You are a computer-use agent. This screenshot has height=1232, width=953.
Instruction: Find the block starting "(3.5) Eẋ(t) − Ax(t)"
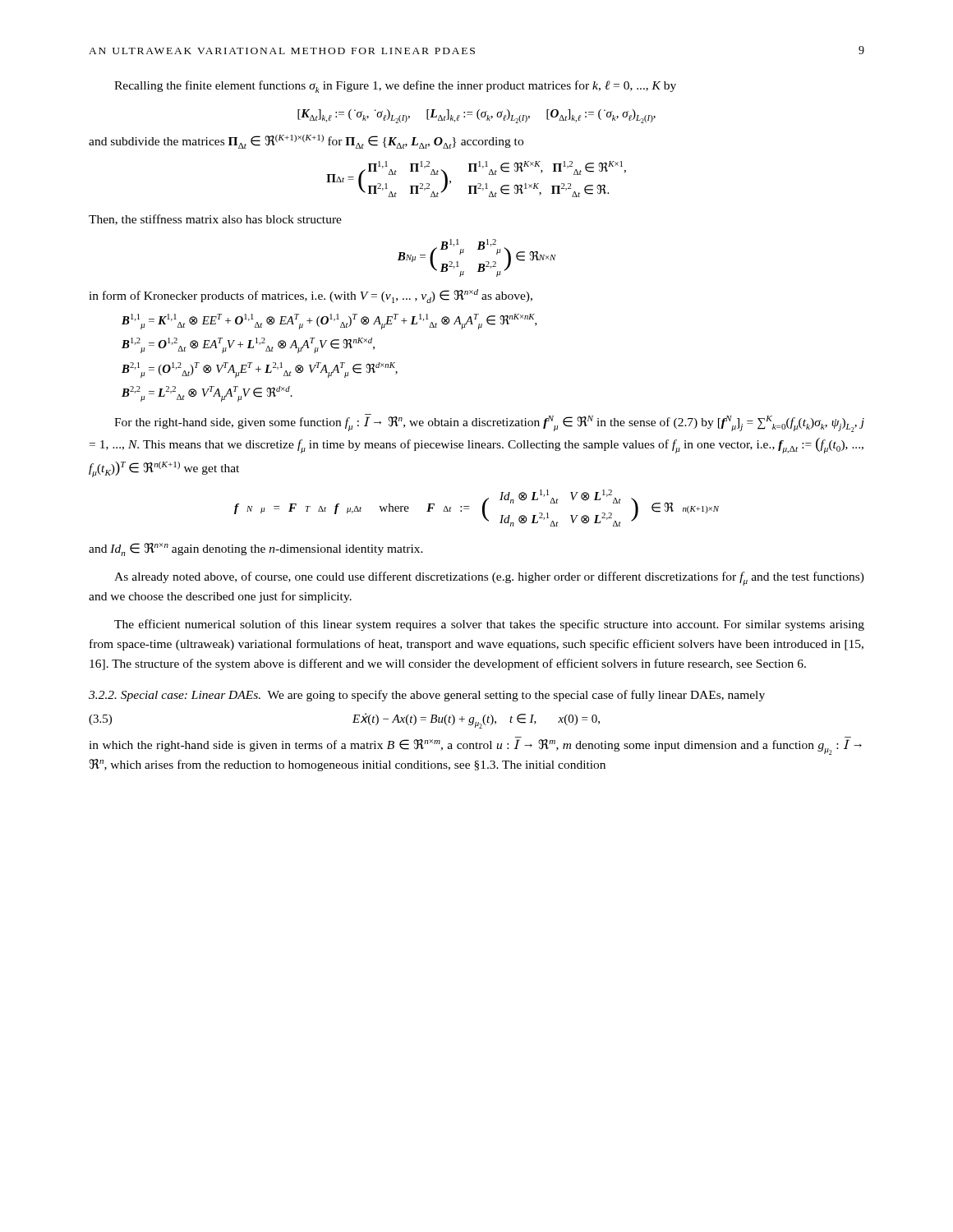pyautogui.click(x=476, y=719)
